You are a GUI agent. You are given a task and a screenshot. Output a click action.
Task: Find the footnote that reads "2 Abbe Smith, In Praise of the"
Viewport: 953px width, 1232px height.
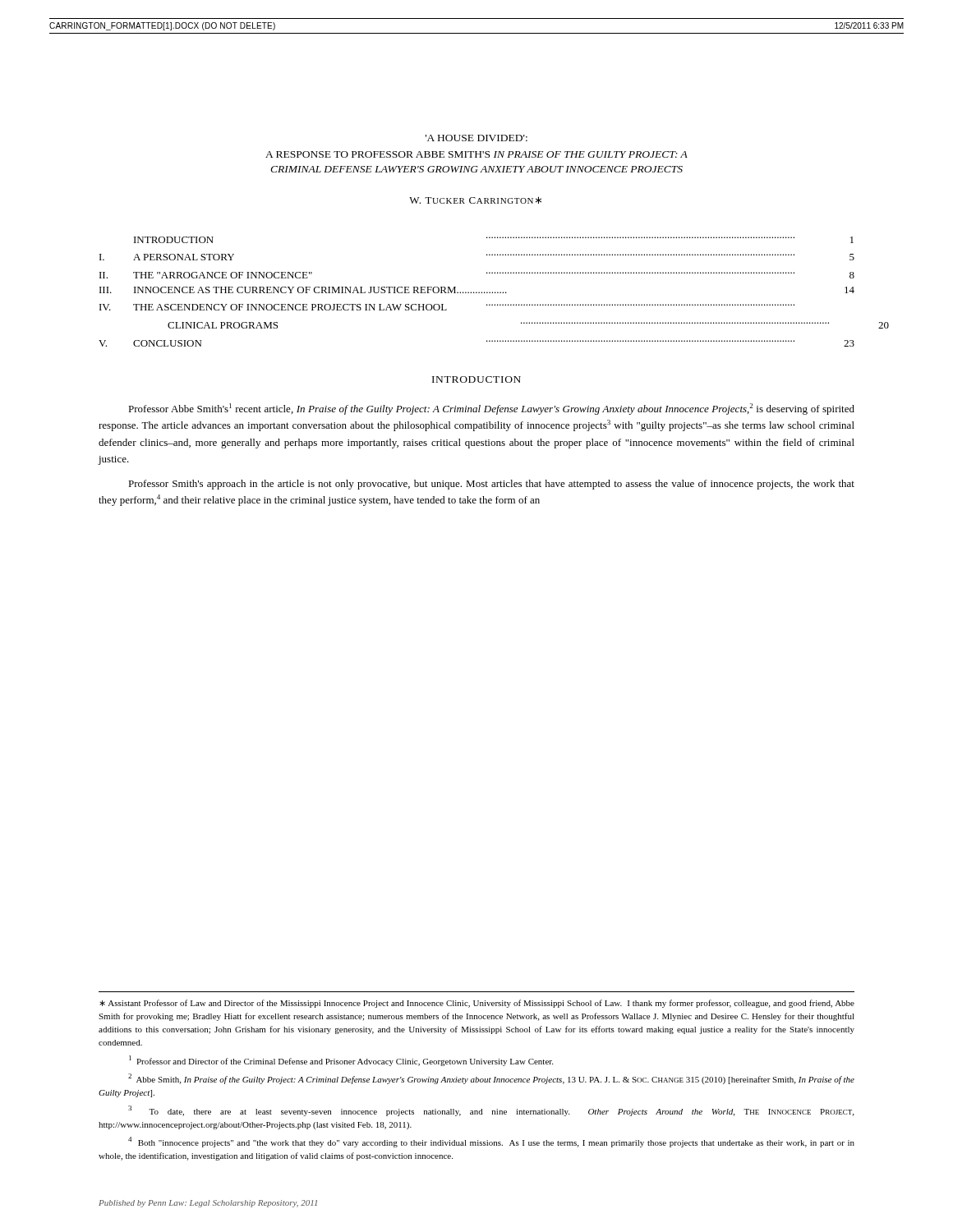coord(476,1085)
